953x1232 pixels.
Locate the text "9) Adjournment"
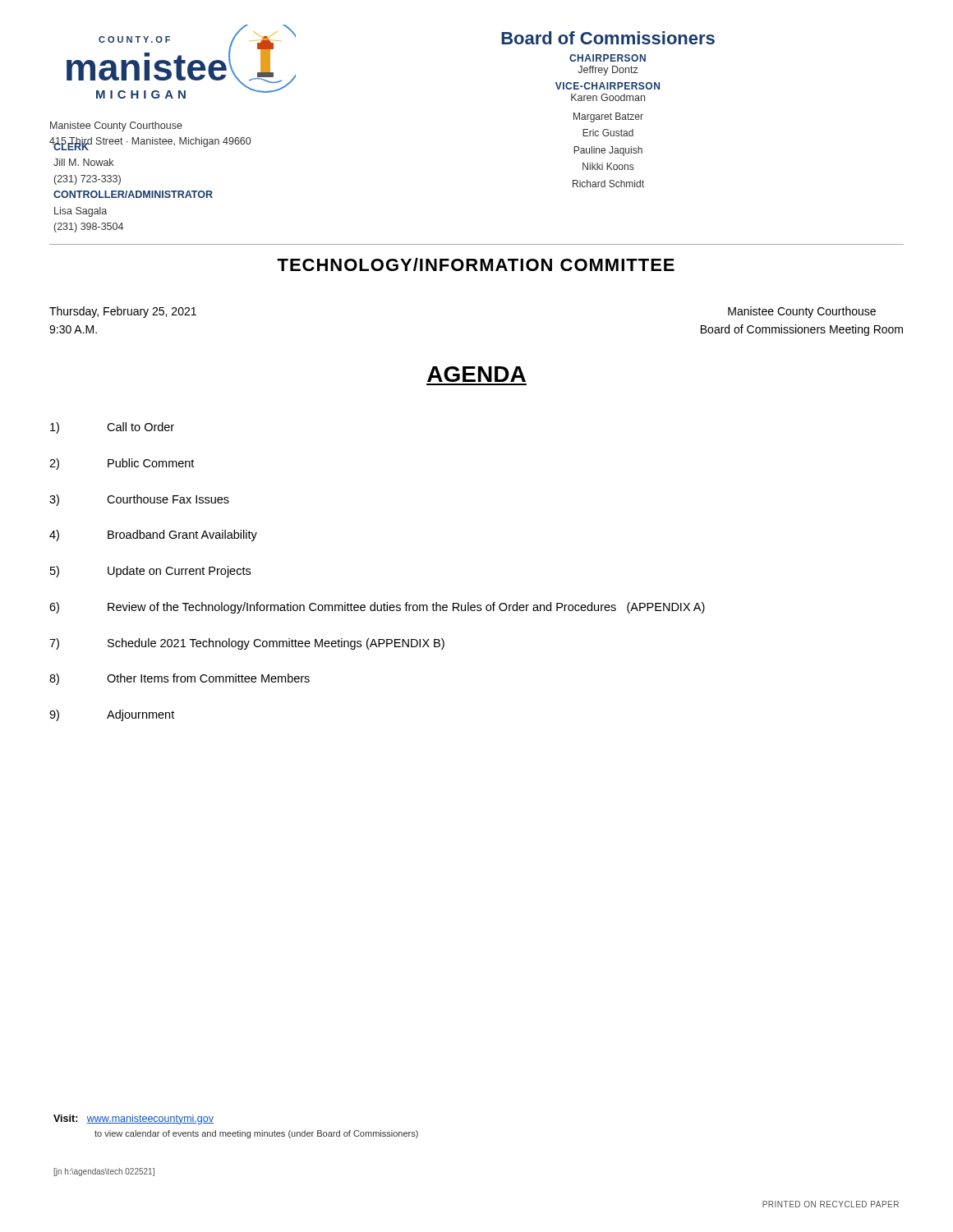(x=112, y=715)
